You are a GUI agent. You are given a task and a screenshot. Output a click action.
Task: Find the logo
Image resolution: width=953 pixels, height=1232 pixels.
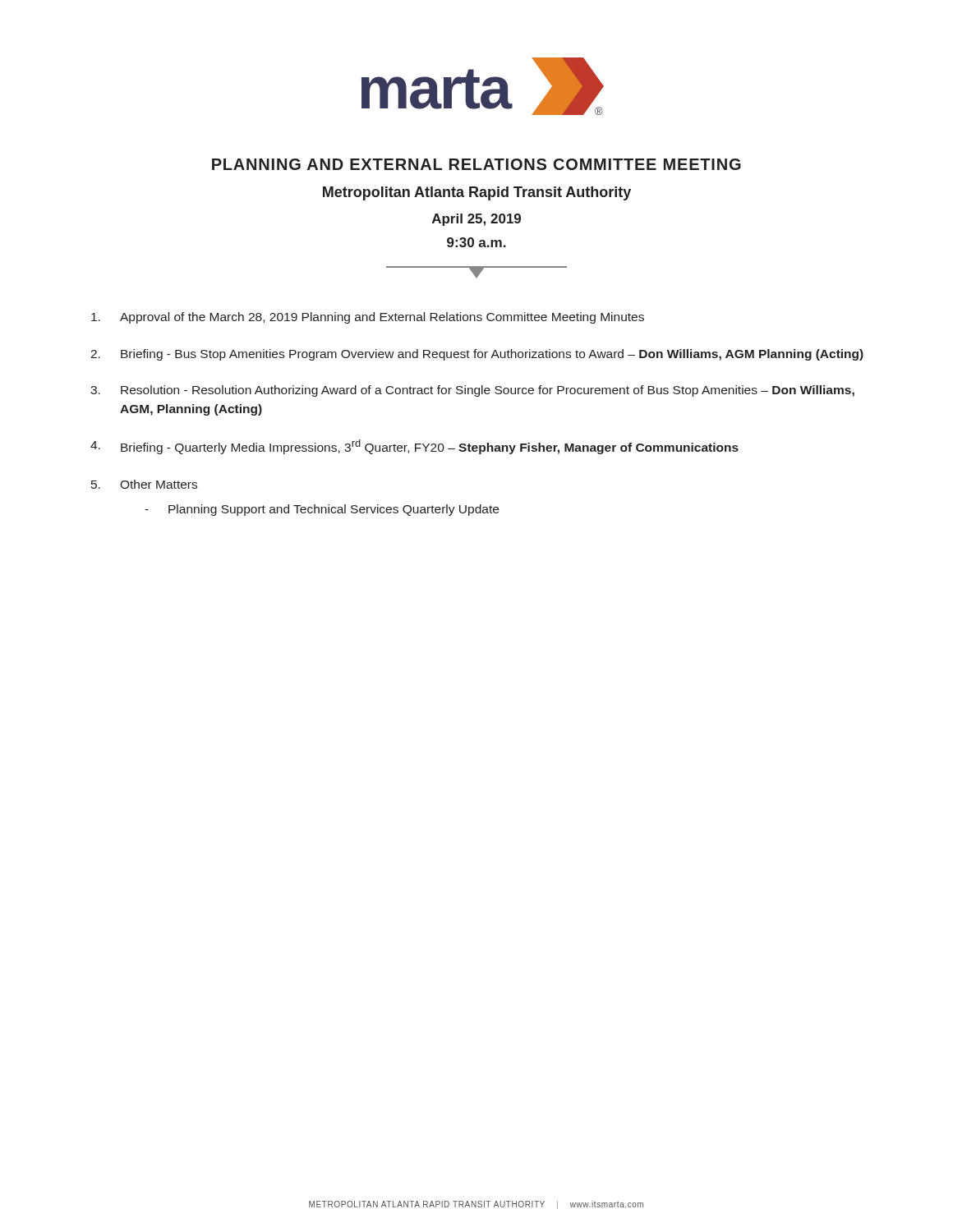[476, 67]
